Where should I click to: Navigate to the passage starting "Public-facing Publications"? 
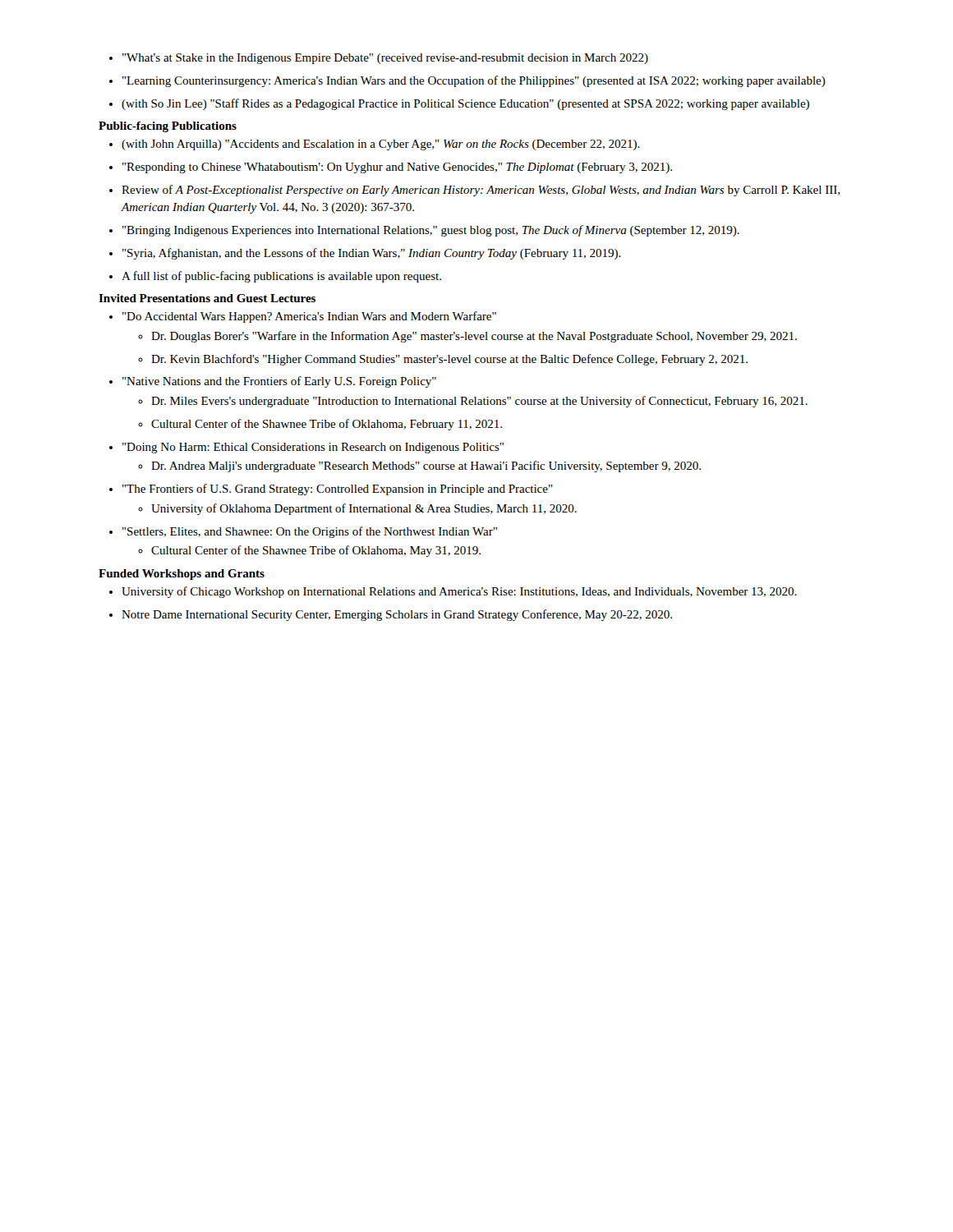pos(168,126)
